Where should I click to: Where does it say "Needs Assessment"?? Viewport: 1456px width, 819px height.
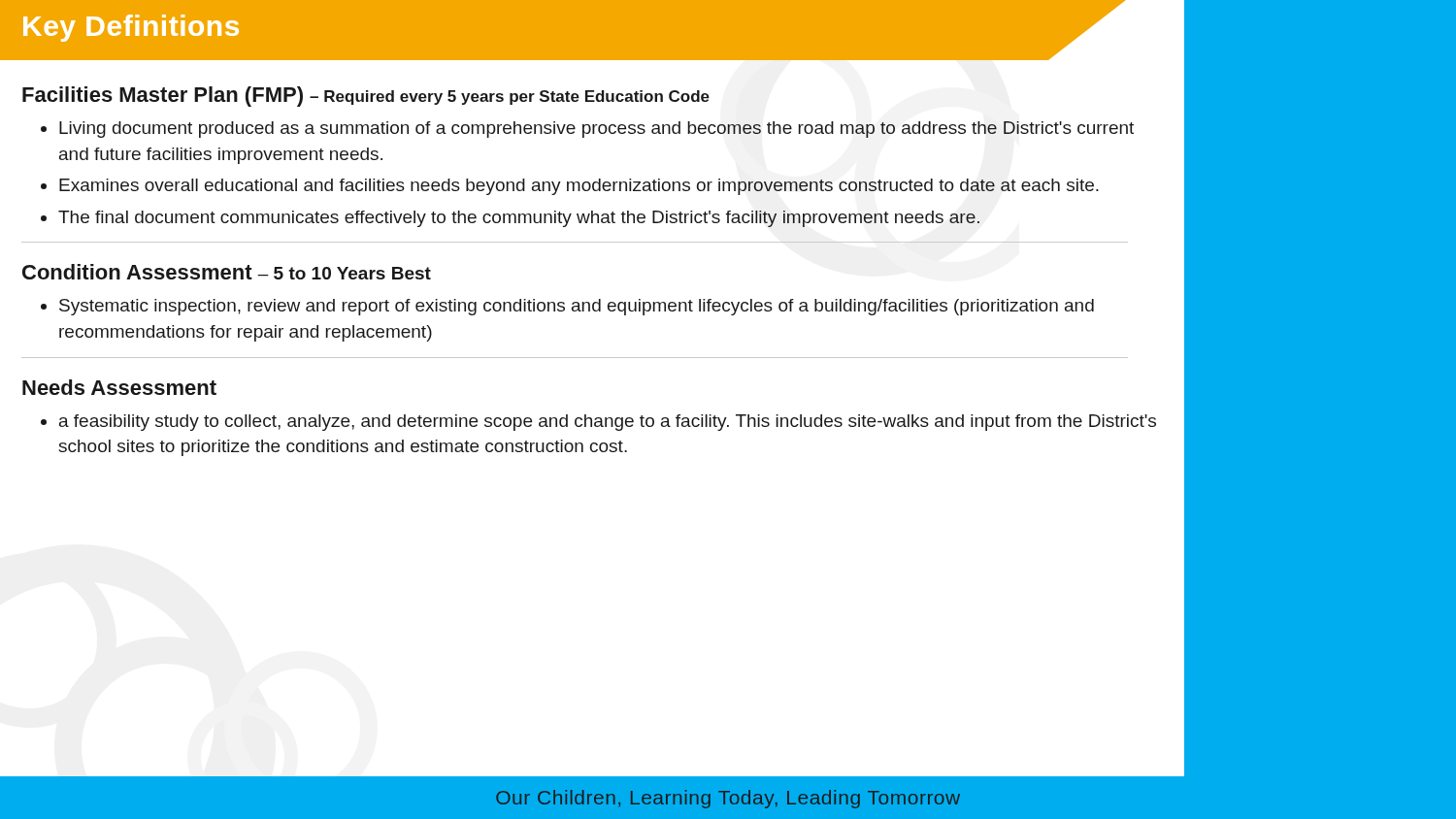point(119,387)
